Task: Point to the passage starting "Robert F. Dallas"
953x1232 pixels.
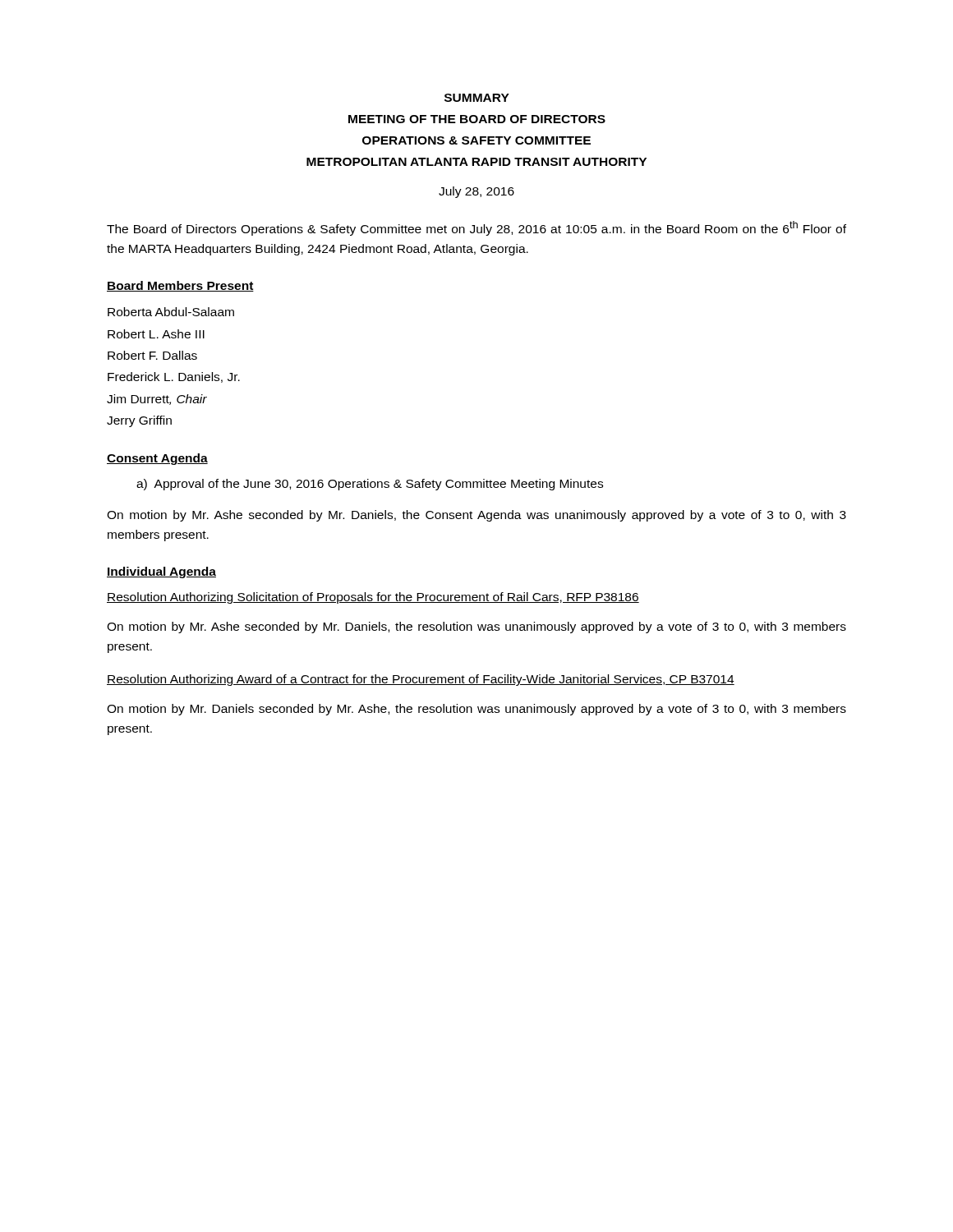Action: (x=152, y=355)
